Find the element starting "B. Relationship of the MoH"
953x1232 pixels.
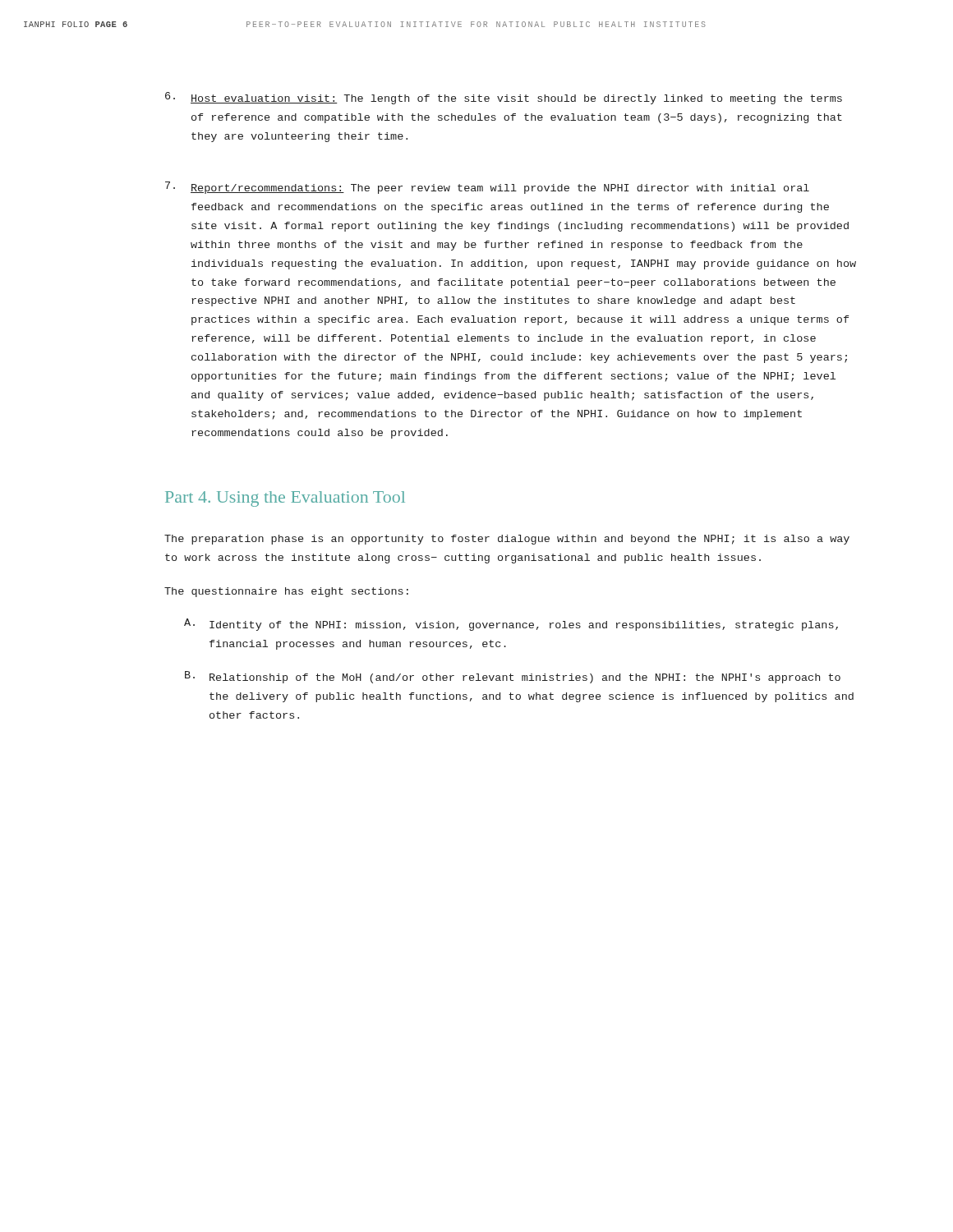pyautogui.click(x=523, y=697)
